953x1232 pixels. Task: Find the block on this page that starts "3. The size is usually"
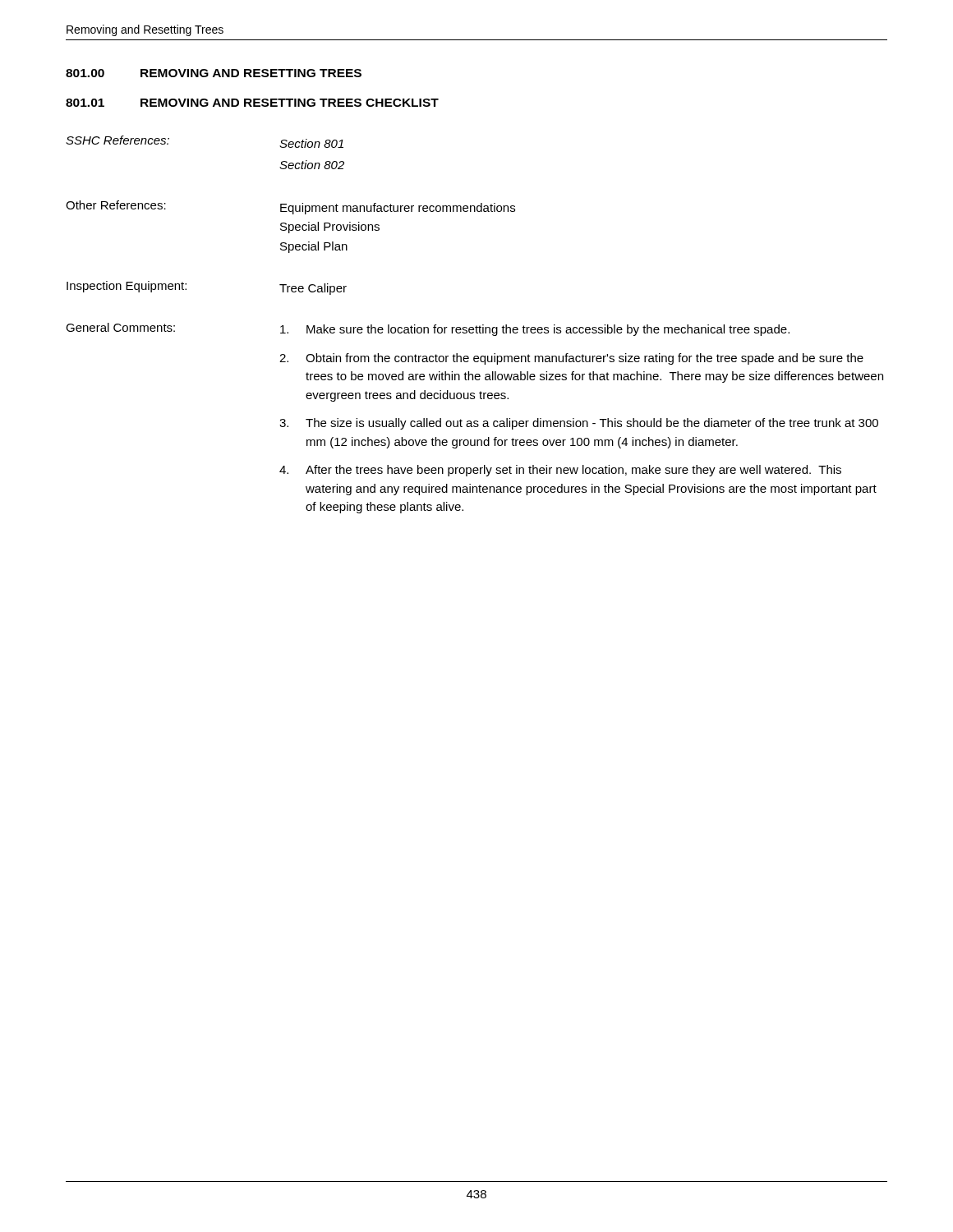(583, 432)
